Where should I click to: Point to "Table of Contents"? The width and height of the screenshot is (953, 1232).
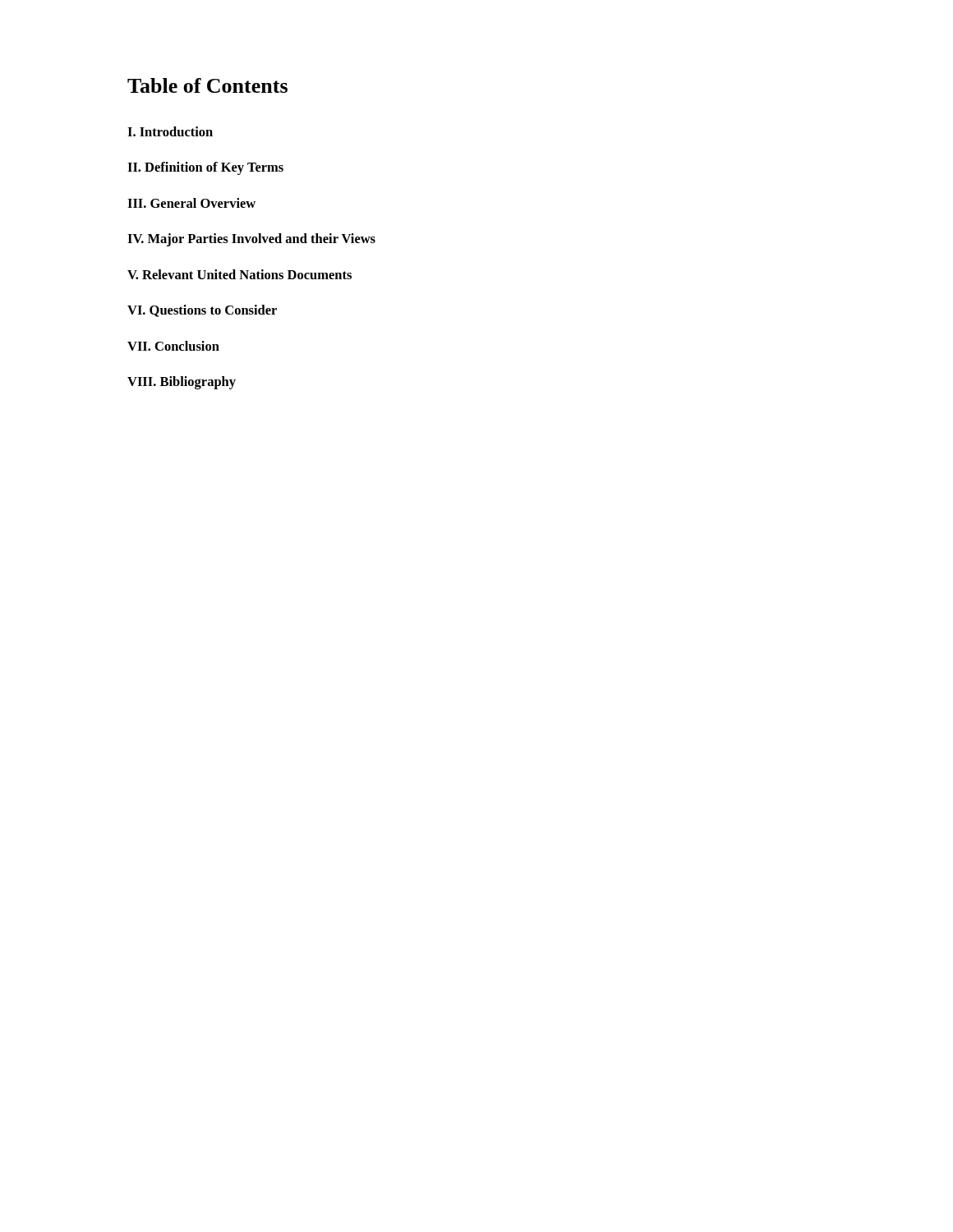pos(208,86)
